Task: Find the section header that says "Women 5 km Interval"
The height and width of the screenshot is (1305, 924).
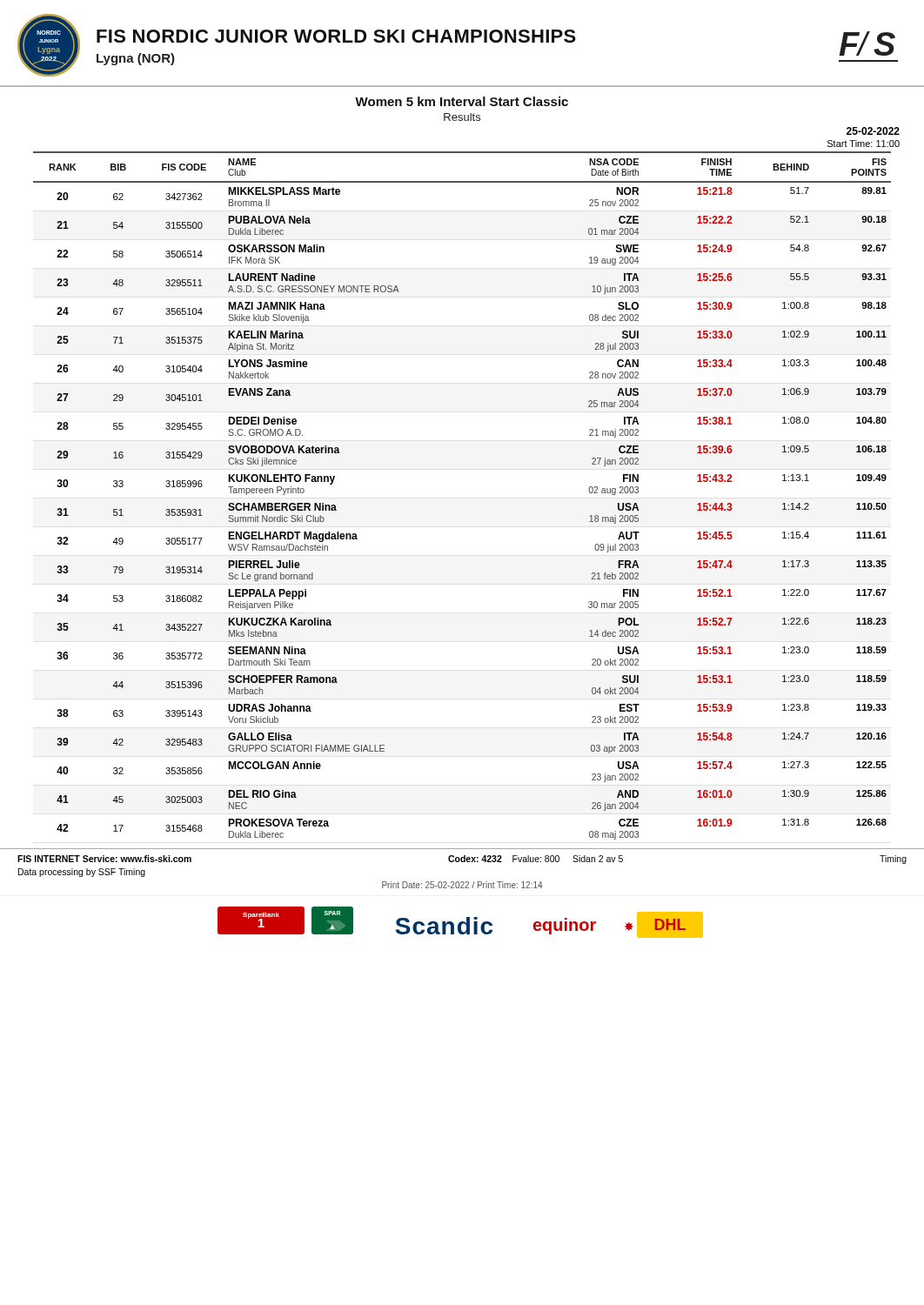Action: [x=462, y=109]
